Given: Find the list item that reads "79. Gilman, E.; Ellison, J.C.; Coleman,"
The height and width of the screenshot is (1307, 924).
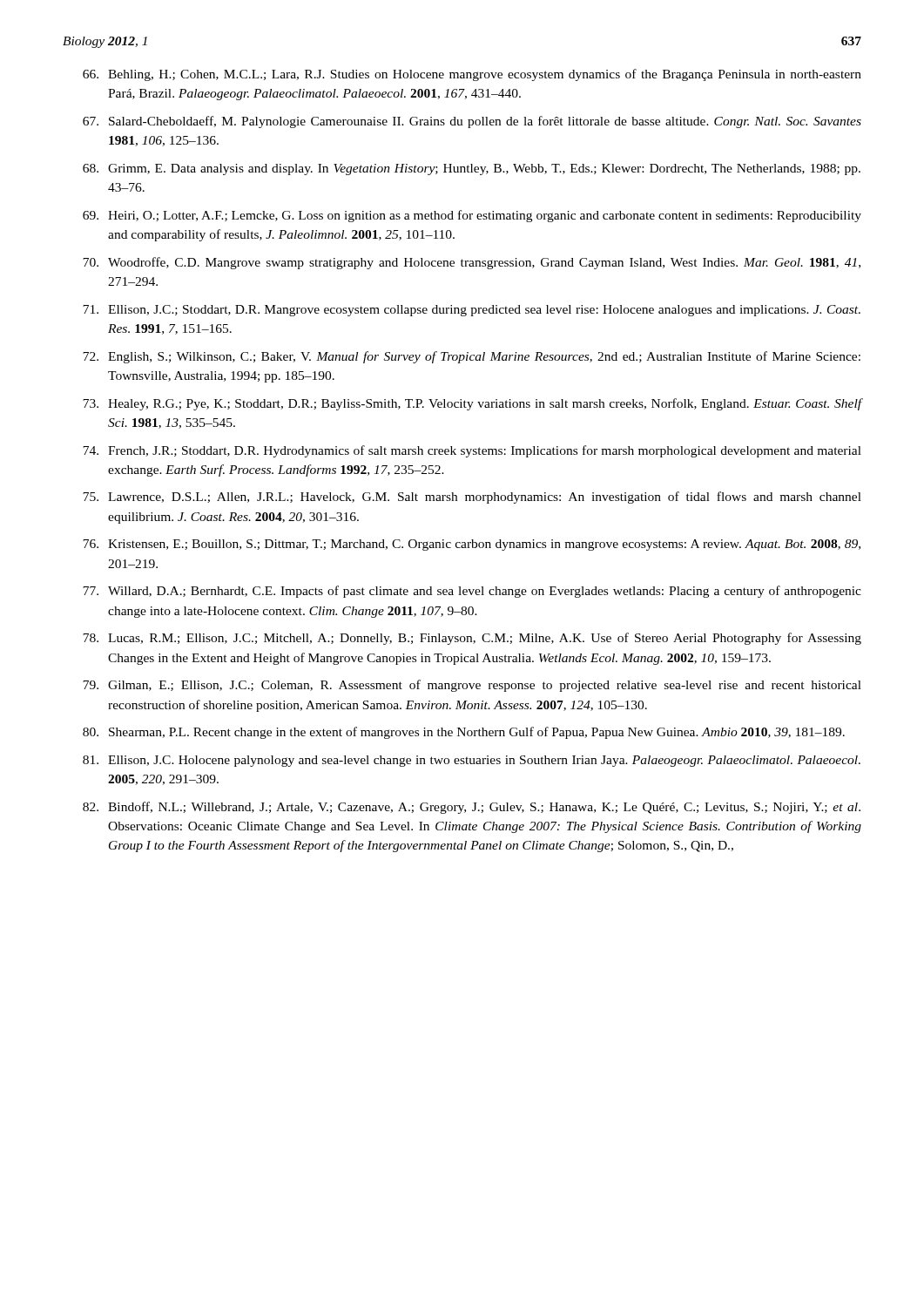Looking at the screenshot, I should pos(462,695).
